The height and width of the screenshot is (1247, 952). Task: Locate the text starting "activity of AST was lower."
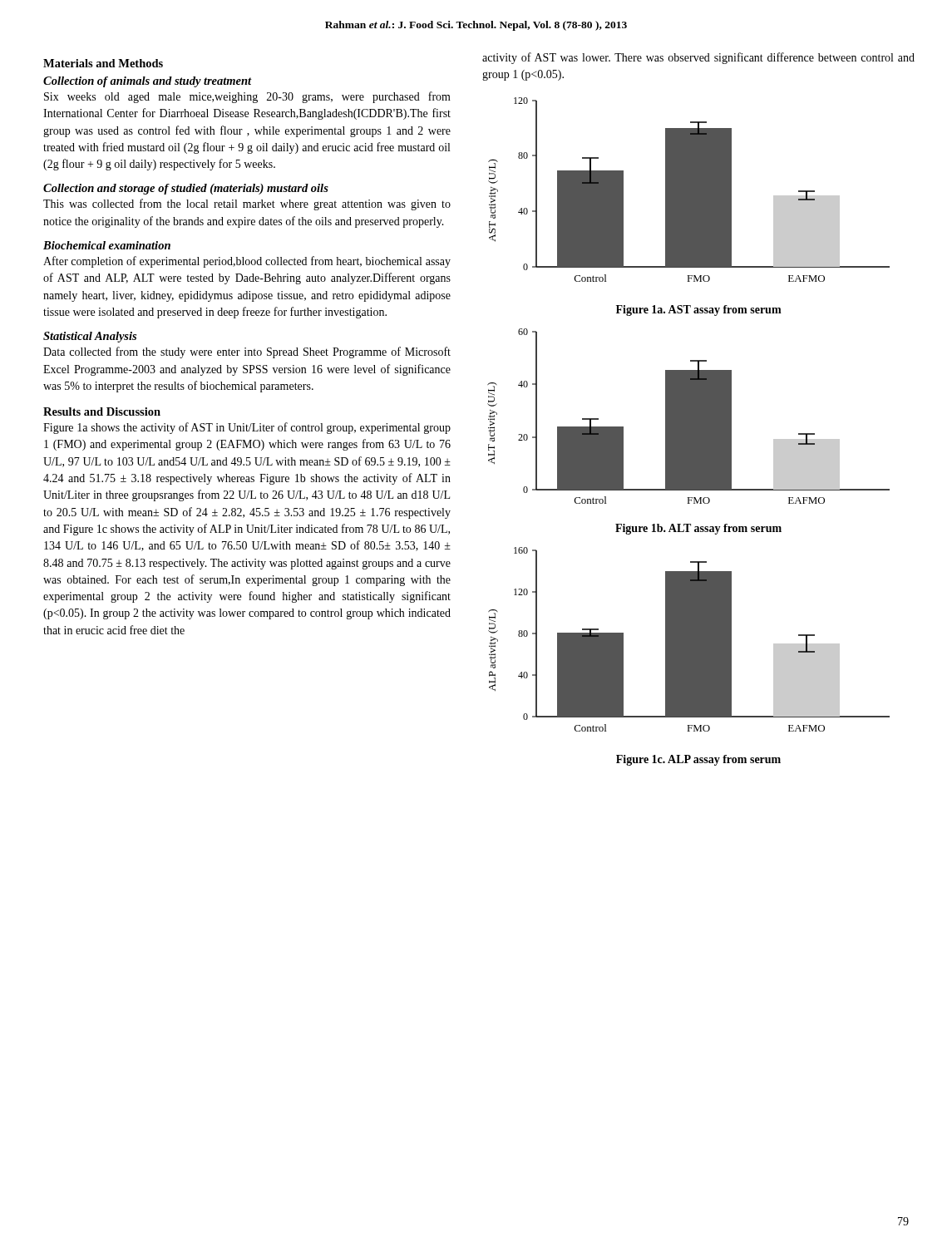(698, 66)
